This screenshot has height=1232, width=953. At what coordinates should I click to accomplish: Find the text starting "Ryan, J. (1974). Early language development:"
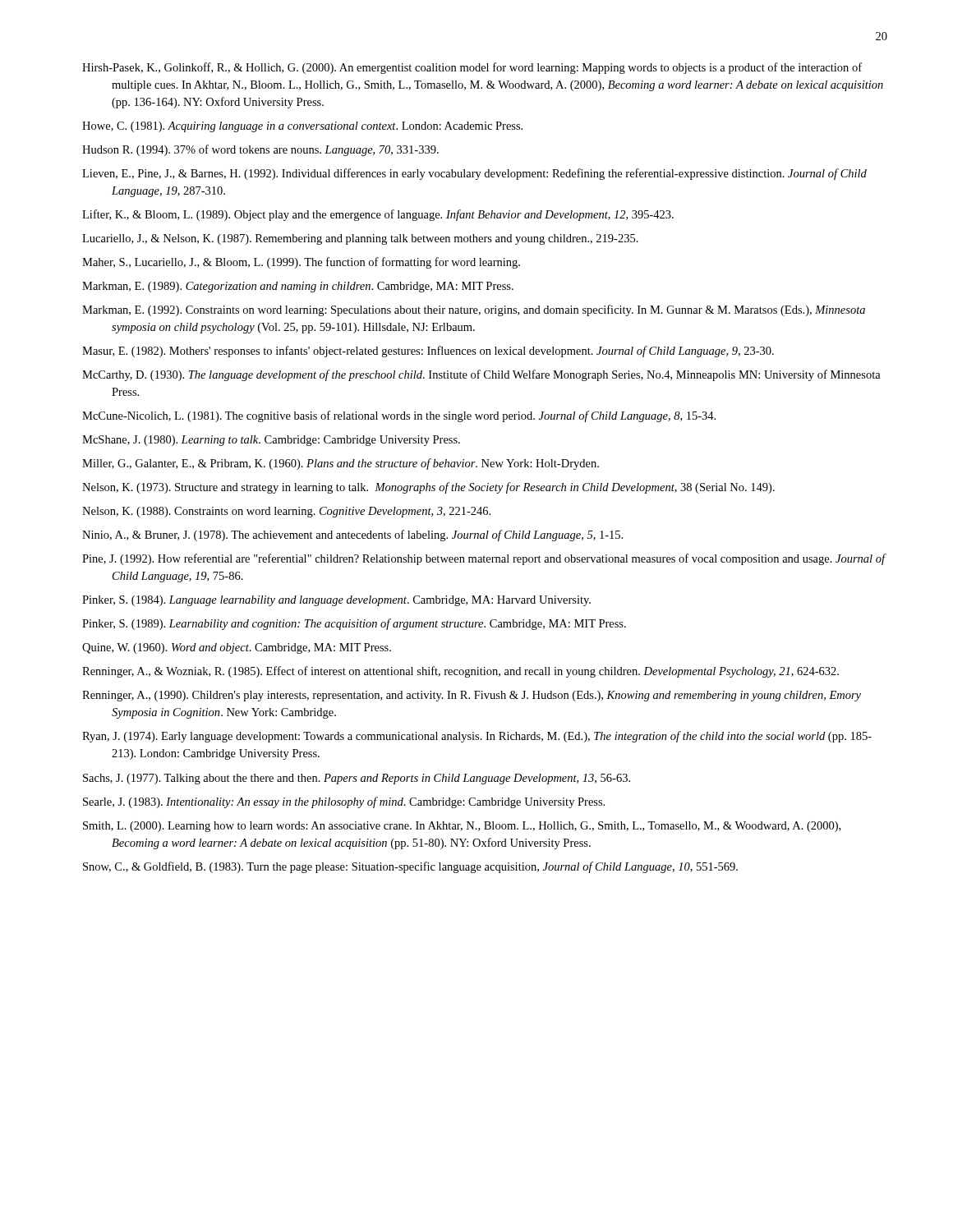coord(477,745)
